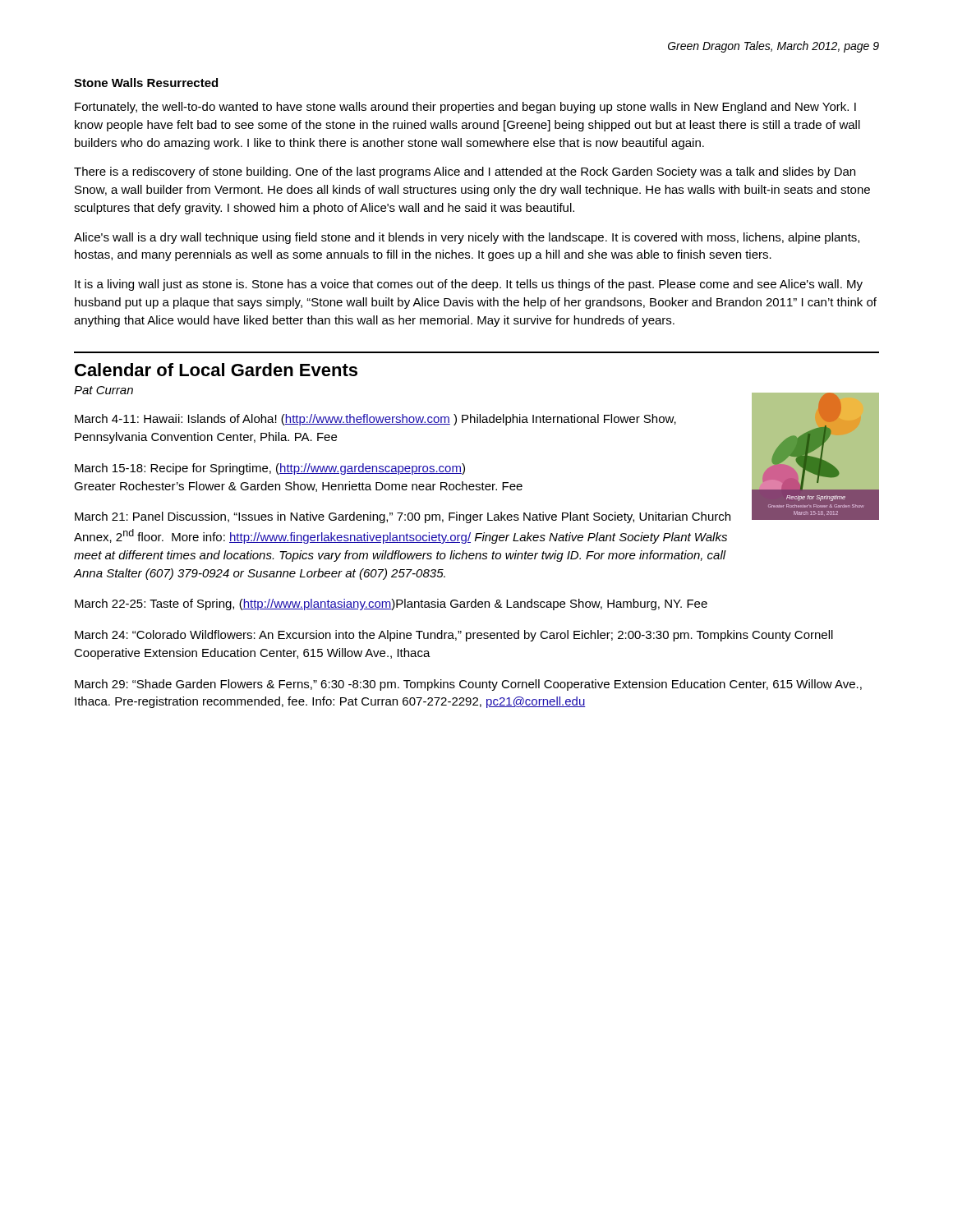Select the text starting "Fortunately, the well-to-do wanted to have"
This screenshot has height=1232, width=953.
tap(467, 124)
